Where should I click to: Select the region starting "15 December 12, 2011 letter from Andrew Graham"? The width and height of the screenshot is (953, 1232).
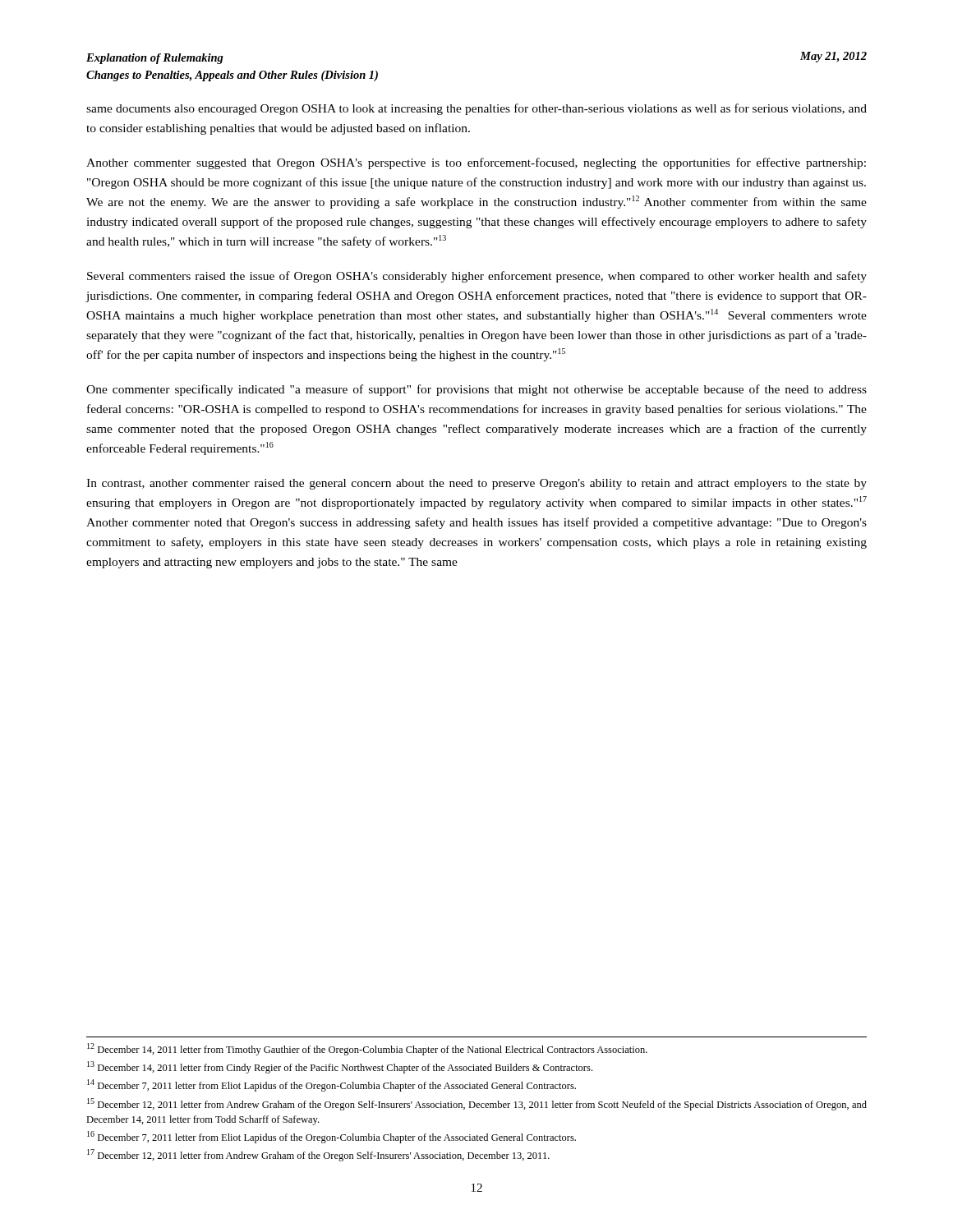coord(476,1111)
